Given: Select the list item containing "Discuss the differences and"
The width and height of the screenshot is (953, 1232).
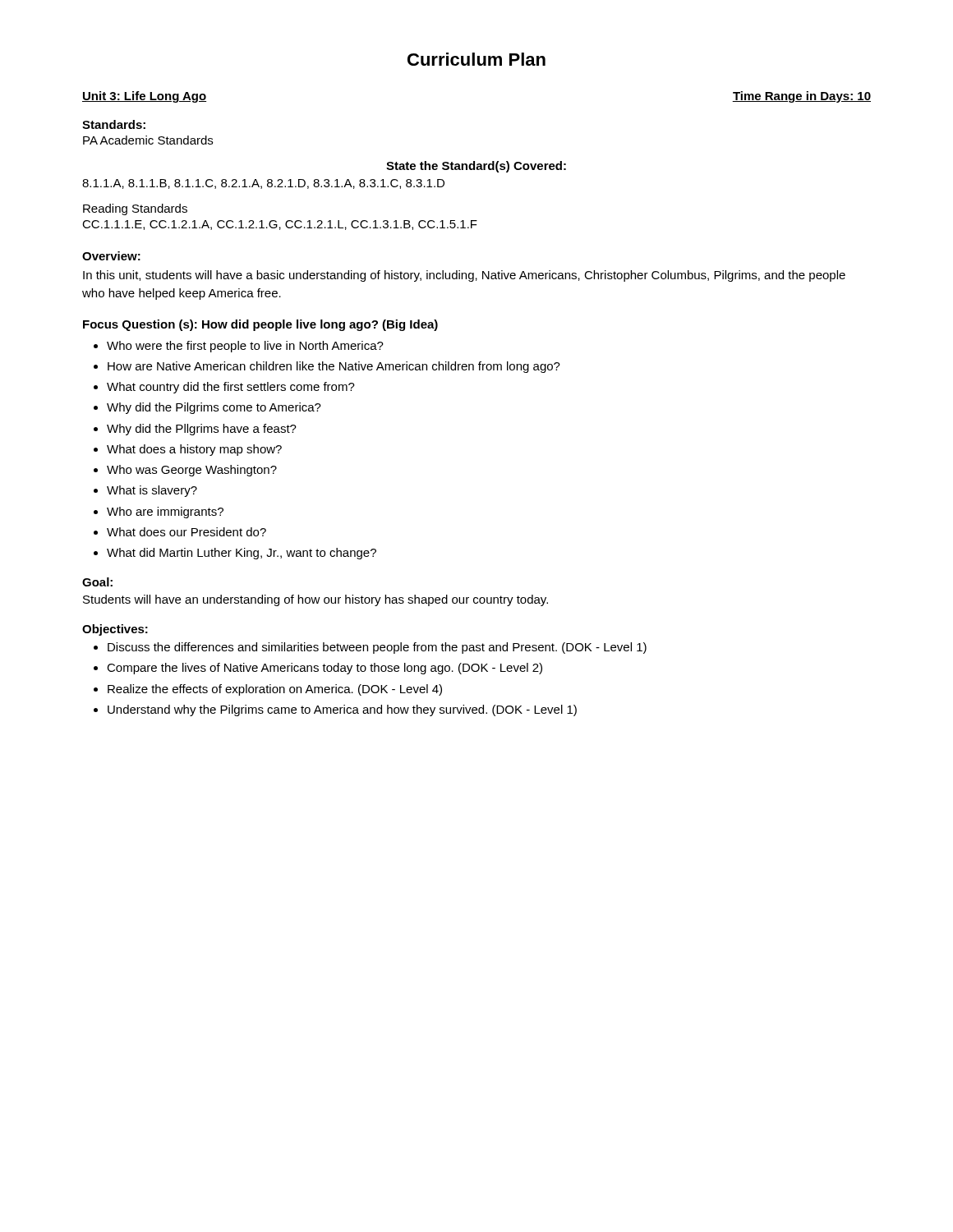Looking at the screenshot, I should (x=377, y=647).
